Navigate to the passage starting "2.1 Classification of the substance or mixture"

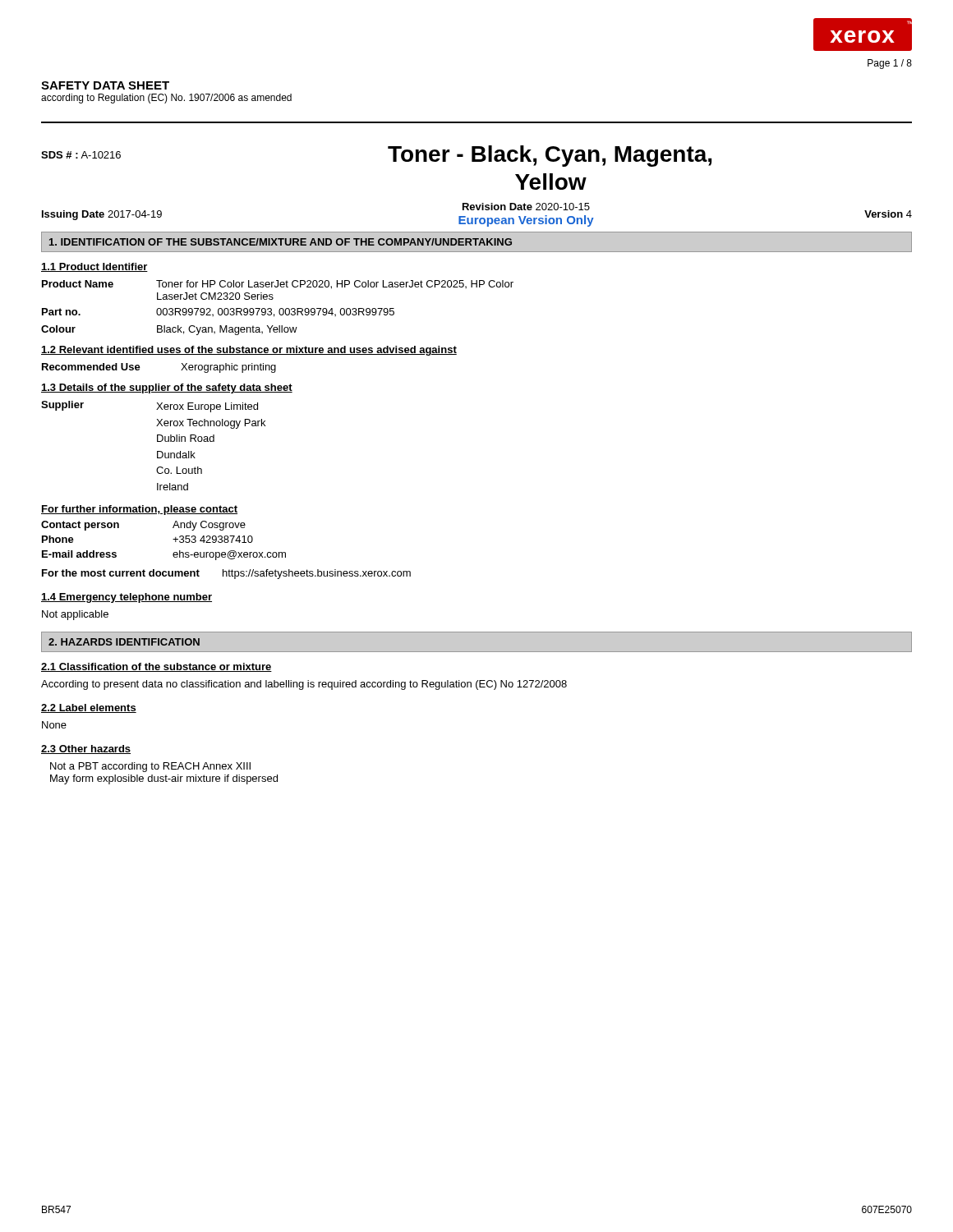(x=156, y=667)
